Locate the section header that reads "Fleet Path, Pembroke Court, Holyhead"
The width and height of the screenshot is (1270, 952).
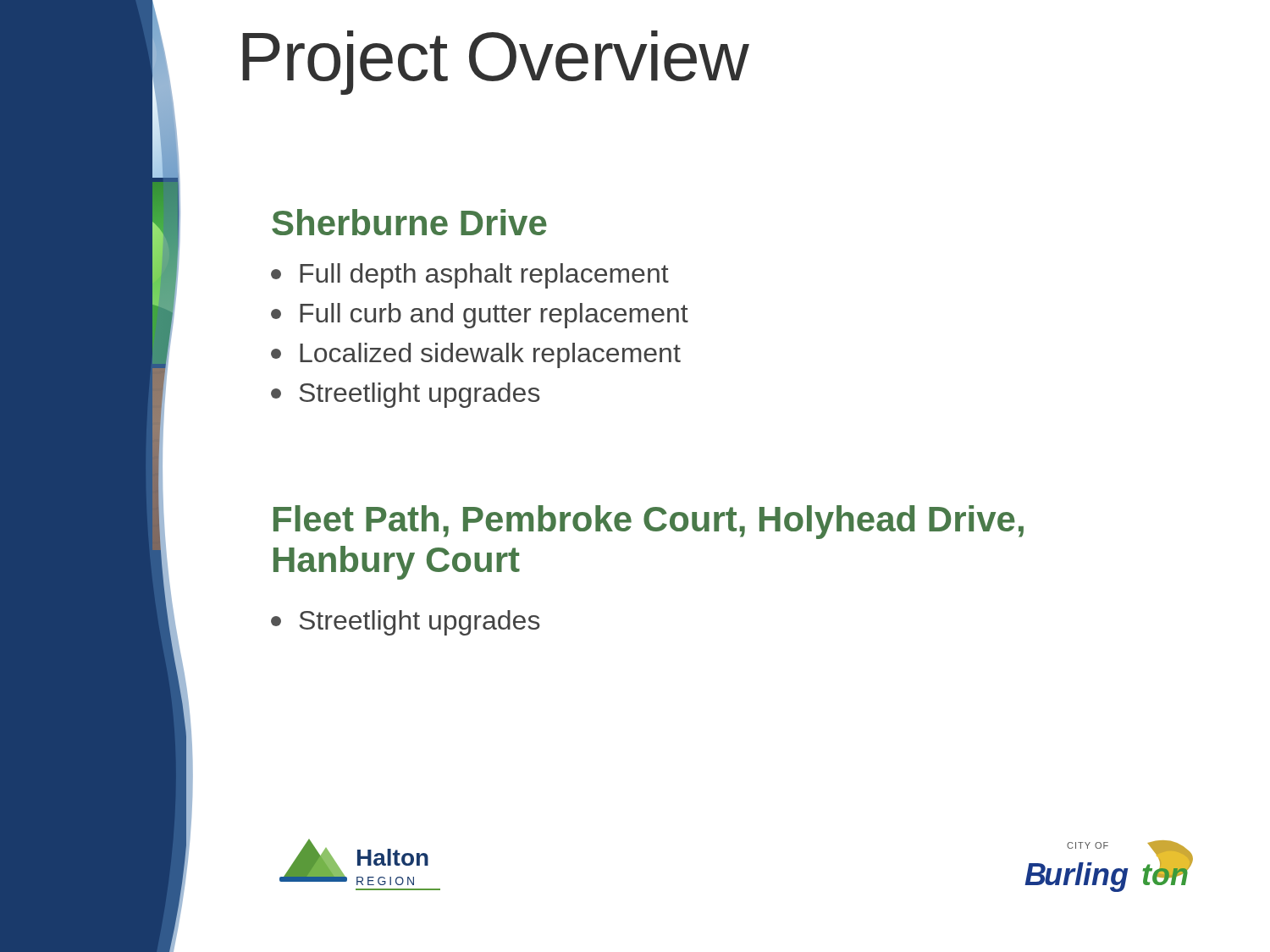click(648, 540)
